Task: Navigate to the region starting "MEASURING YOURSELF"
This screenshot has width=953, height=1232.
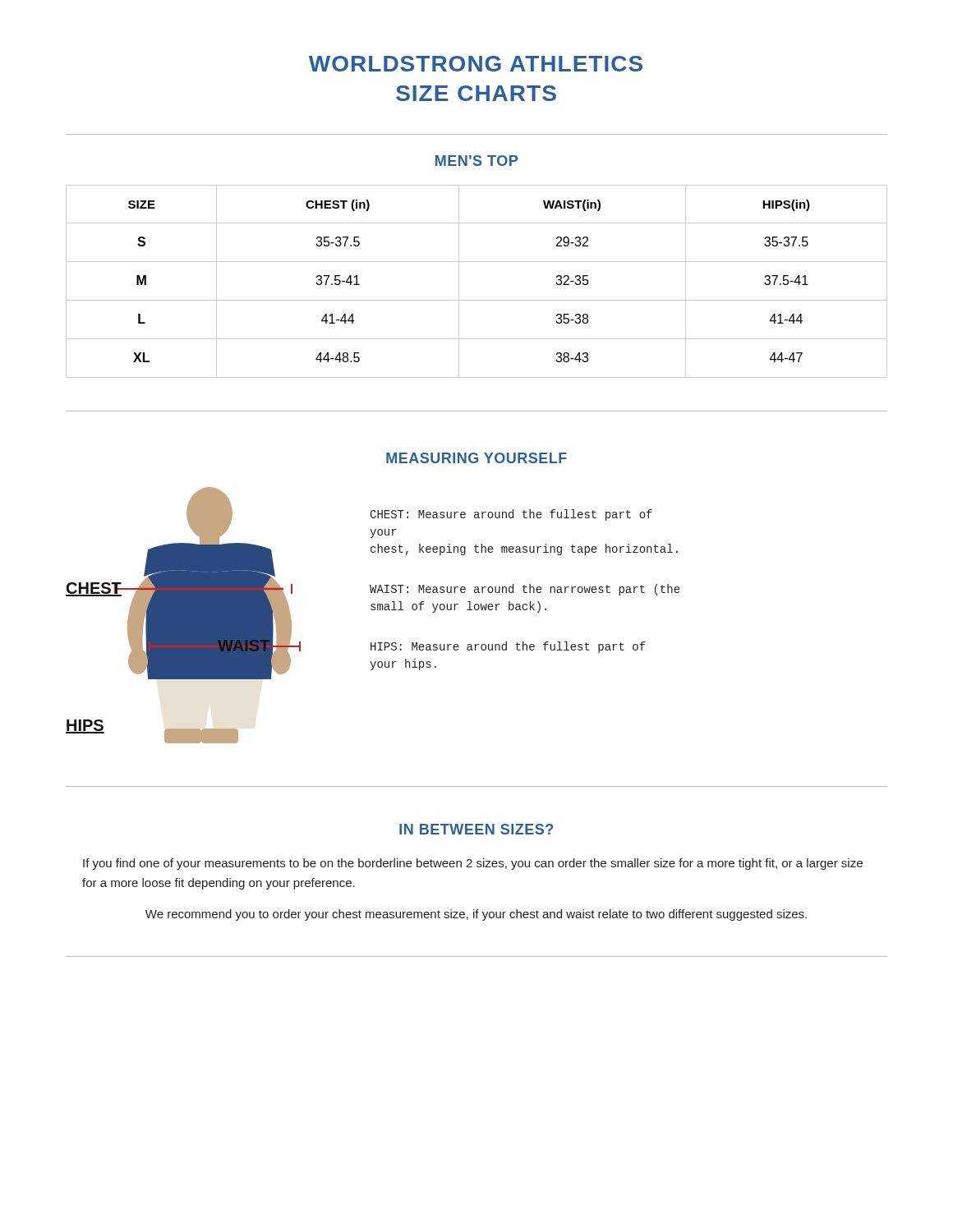Action: pos(476,458)
